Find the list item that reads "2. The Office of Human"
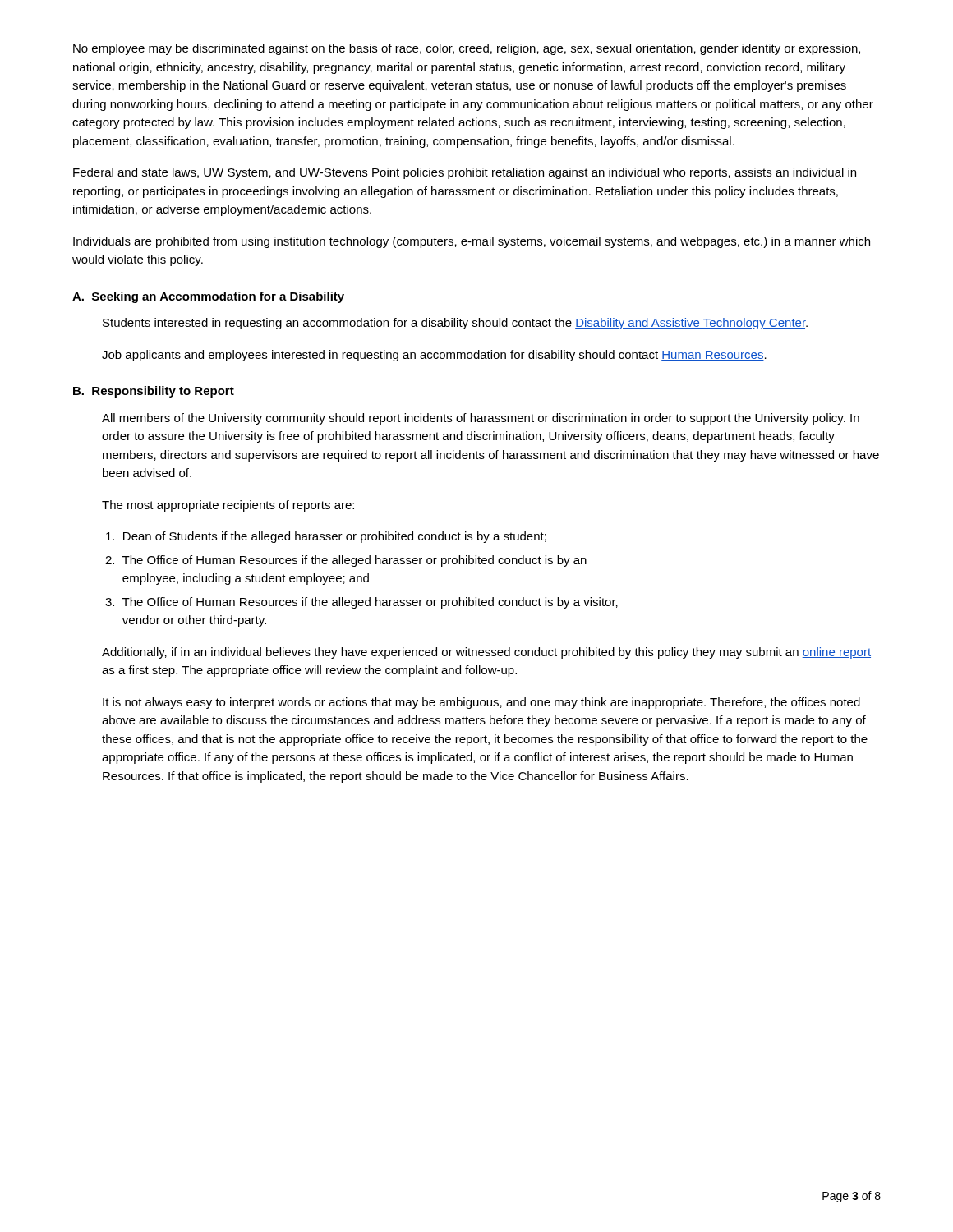The height and width of the screenshot is (1232, 953). (x=346, y=569)
